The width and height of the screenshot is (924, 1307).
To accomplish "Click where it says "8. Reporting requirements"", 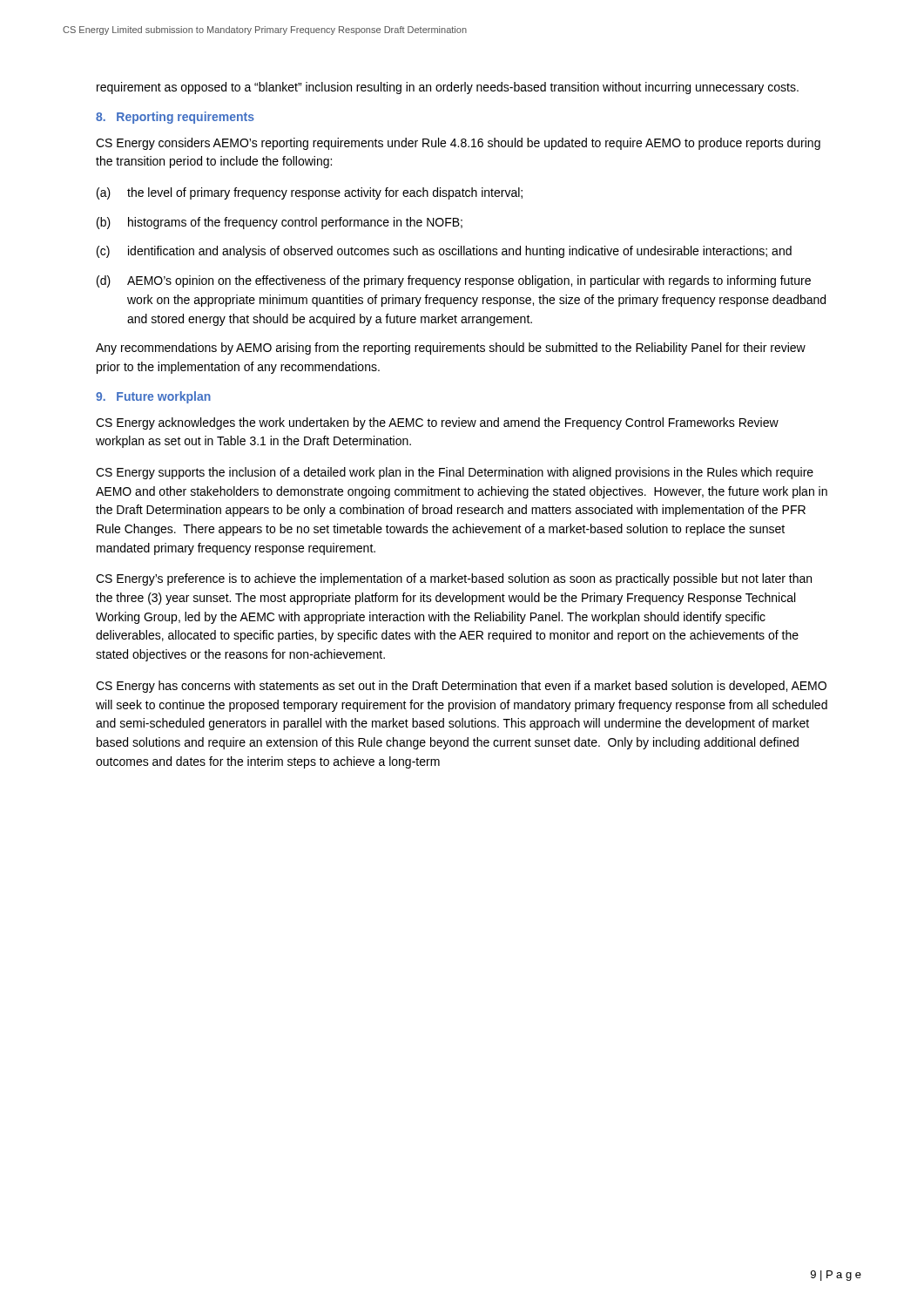I will pyautogui.click(x=175, y=117).
